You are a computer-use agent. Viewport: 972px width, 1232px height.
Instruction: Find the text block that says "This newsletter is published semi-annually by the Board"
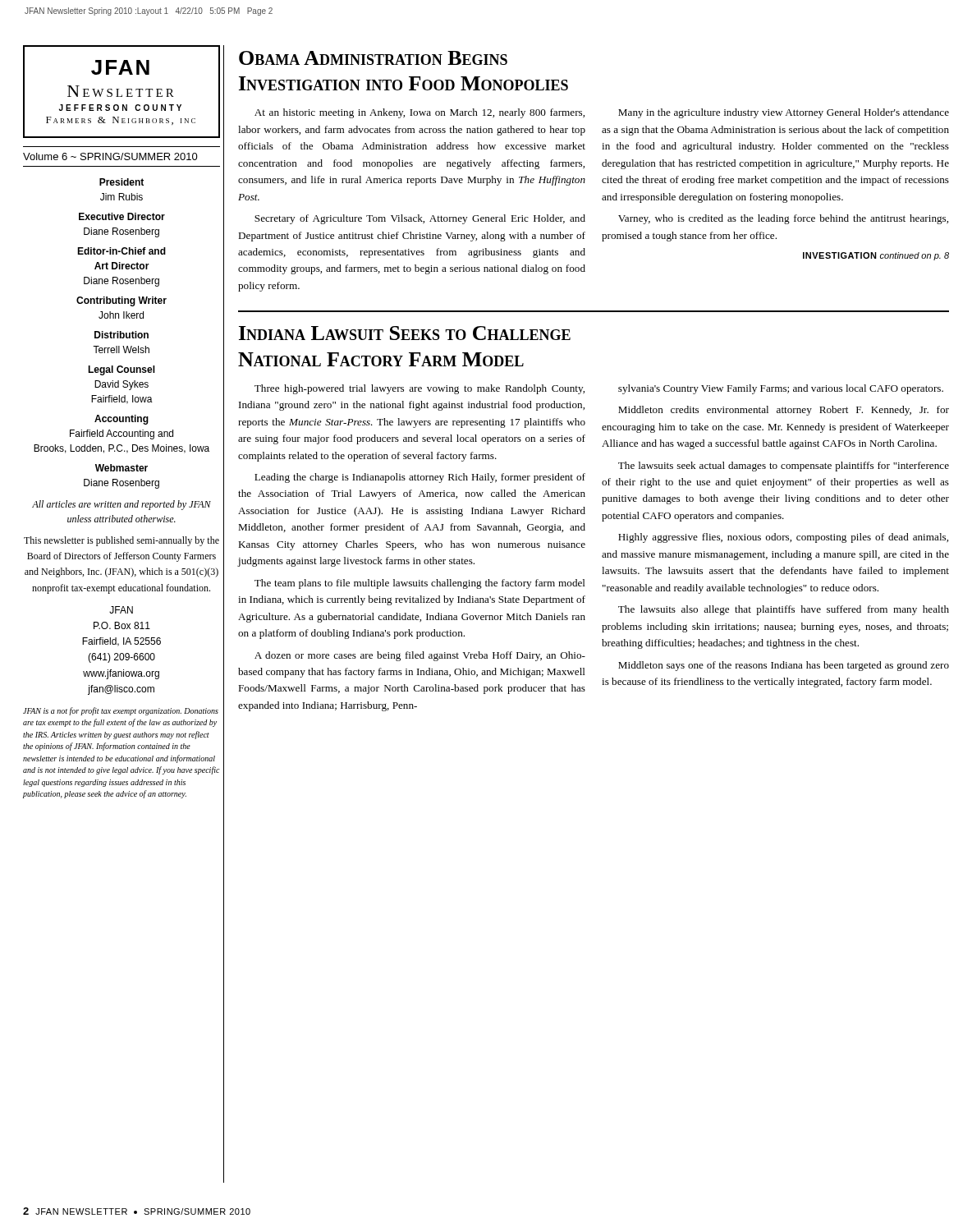coord(122,564)
